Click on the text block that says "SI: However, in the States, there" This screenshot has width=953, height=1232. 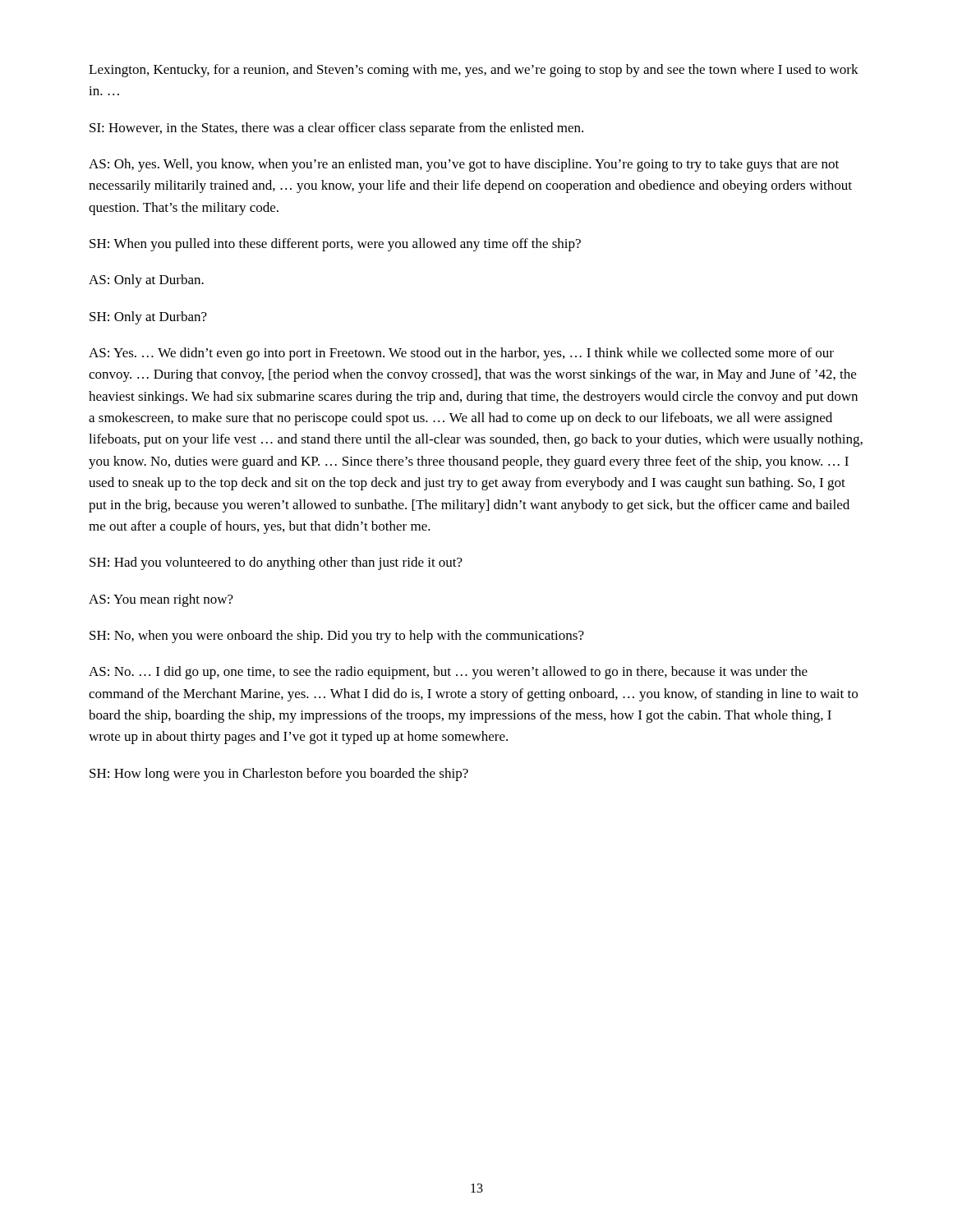point(337,127)
